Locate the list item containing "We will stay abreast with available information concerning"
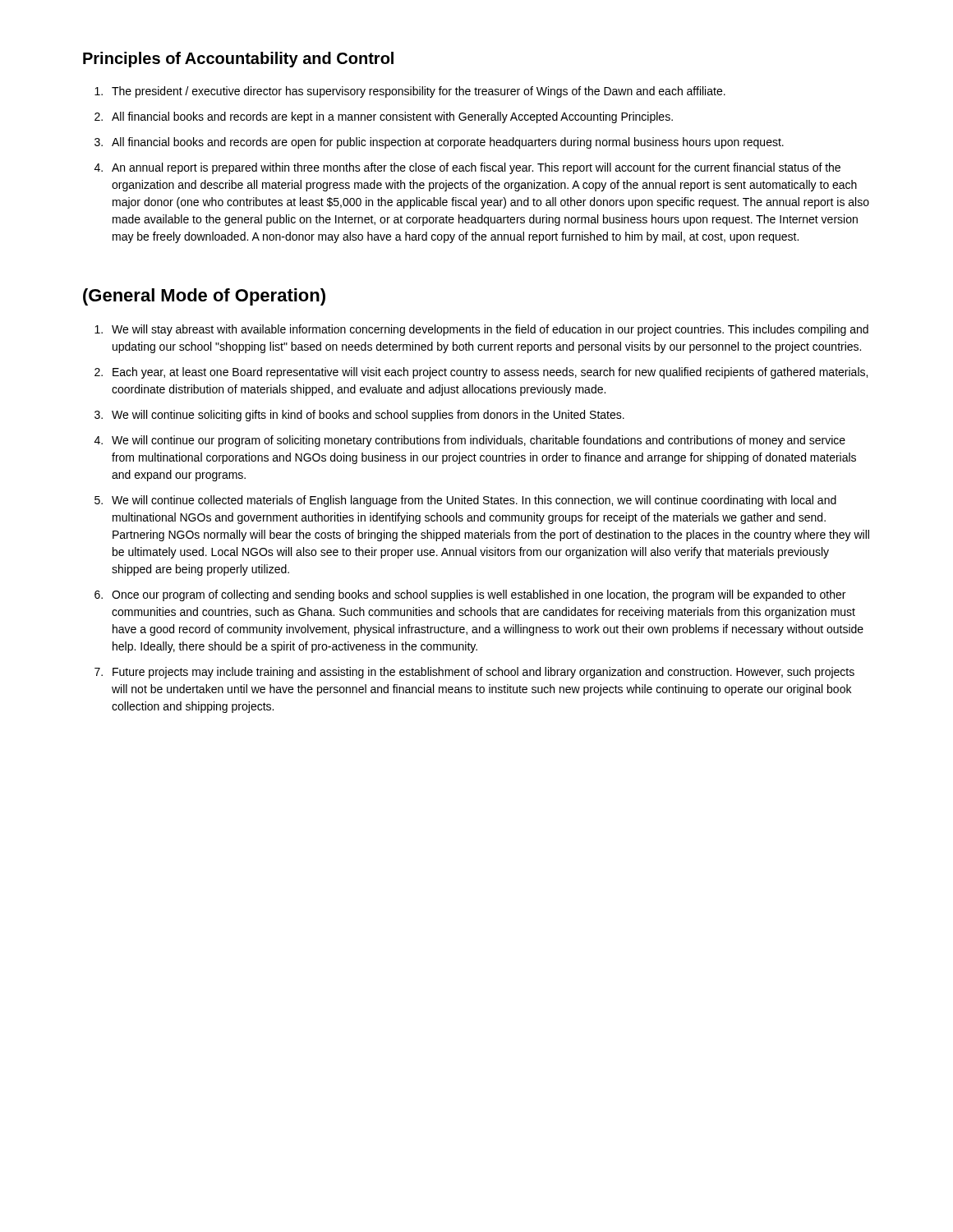Screen dimensions: 1232x953 point(489,338)
